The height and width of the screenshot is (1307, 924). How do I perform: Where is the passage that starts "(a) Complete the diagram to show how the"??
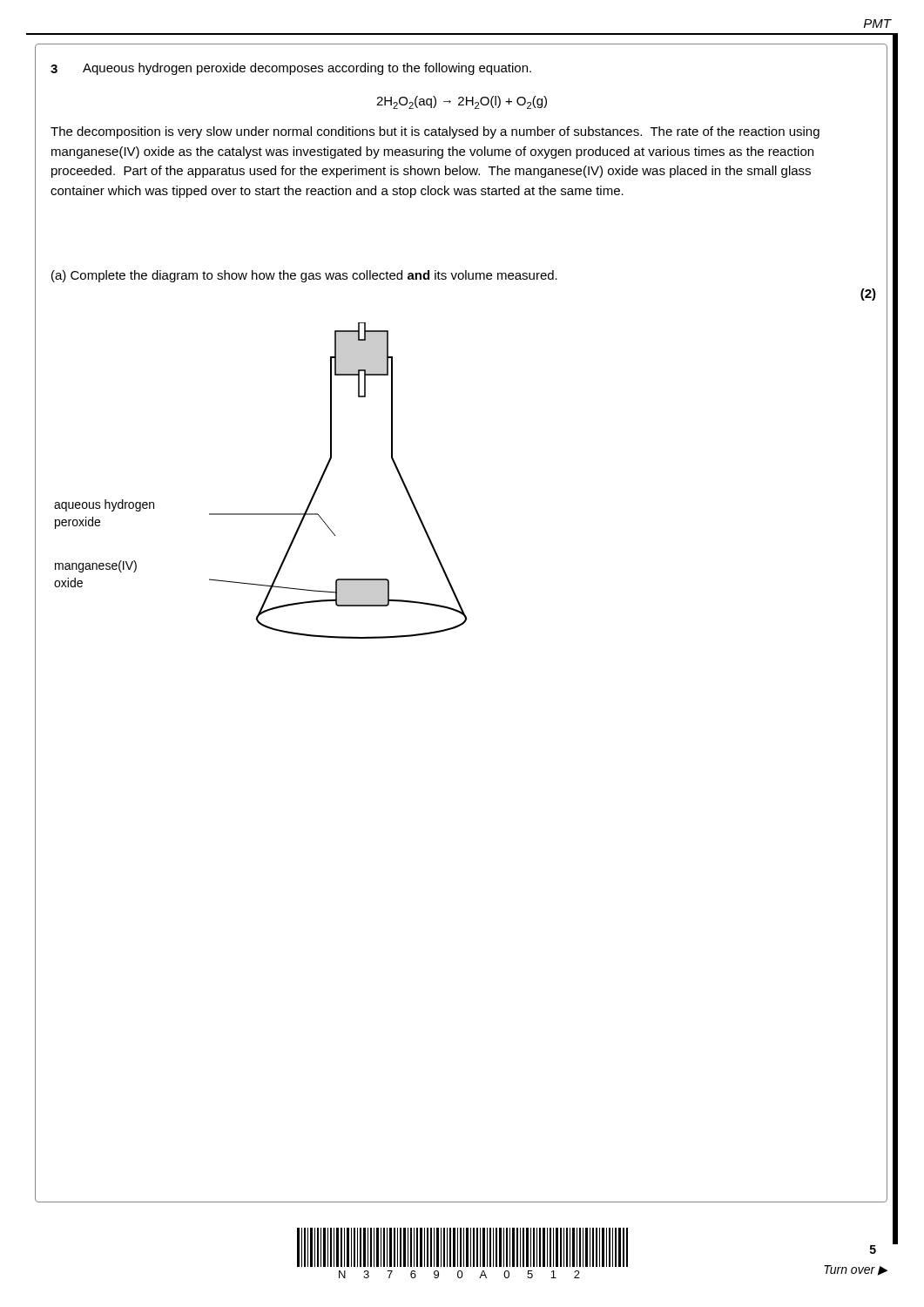[304, 275]
